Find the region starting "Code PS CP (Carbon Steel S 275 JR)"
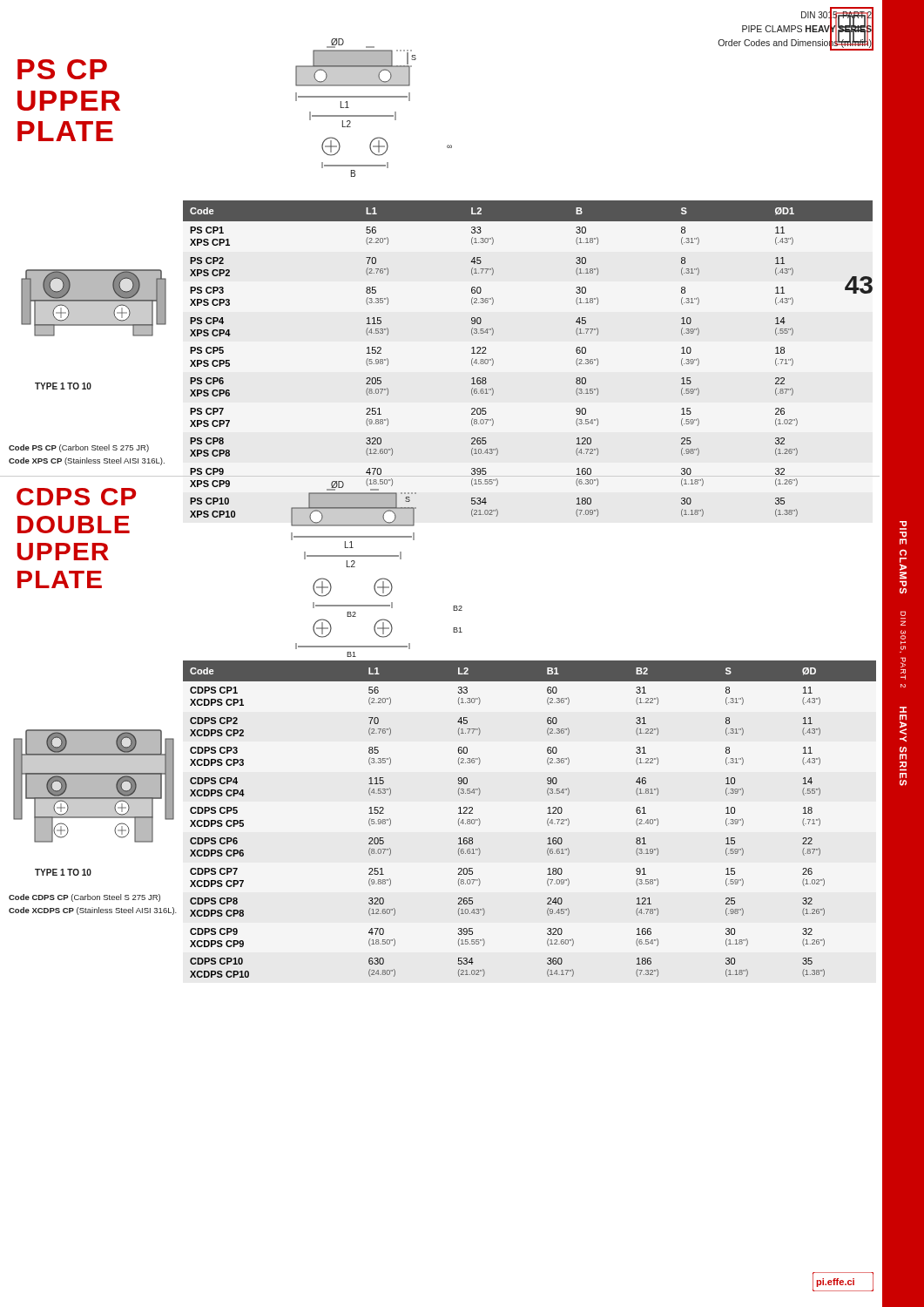The image size is (924, 1307). coord(87,454)
